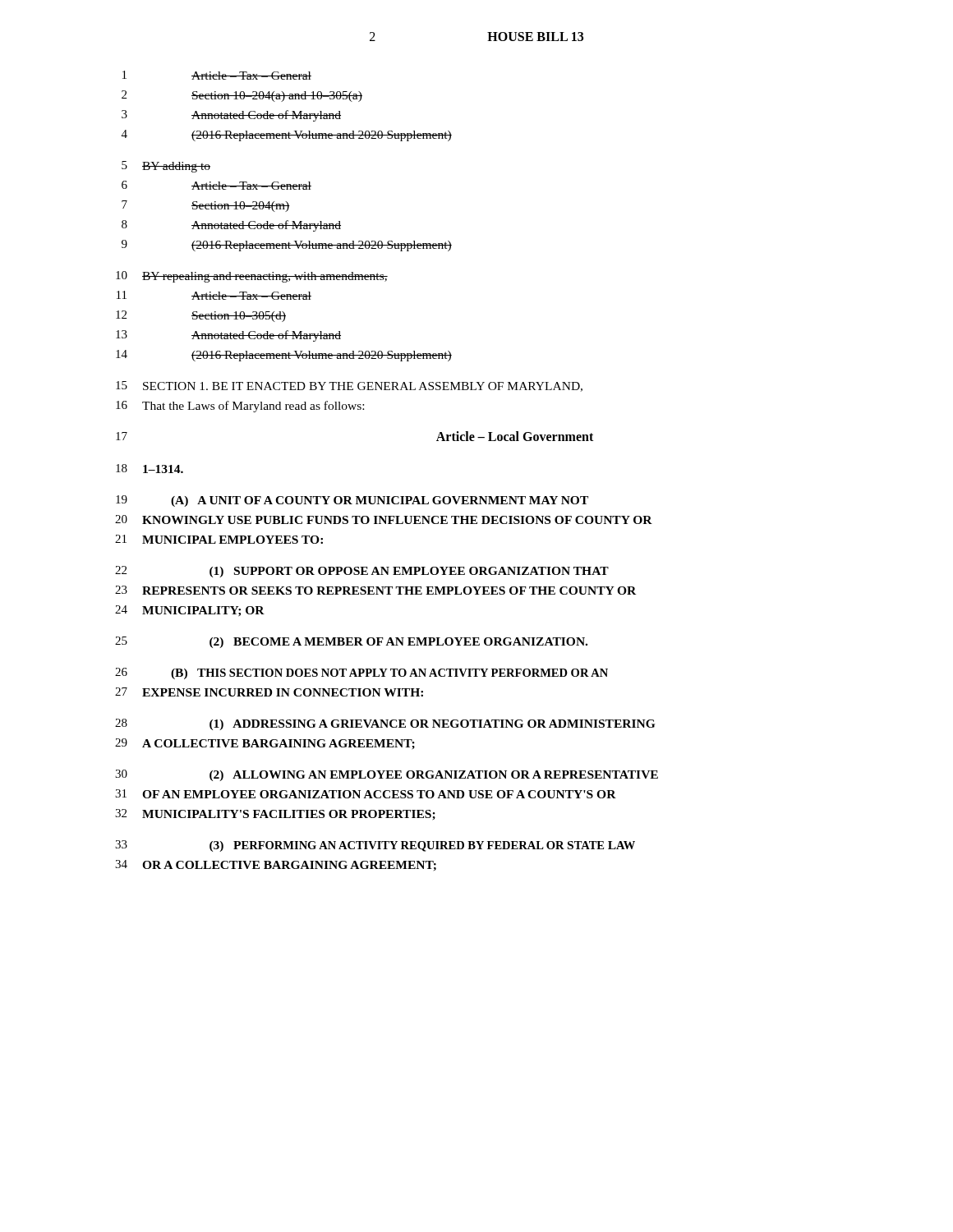The height and width of the screenshot is (1232, 953).
Task: Locate the region starting "9 (2016 Replacement"
Action: coord(287,246)
